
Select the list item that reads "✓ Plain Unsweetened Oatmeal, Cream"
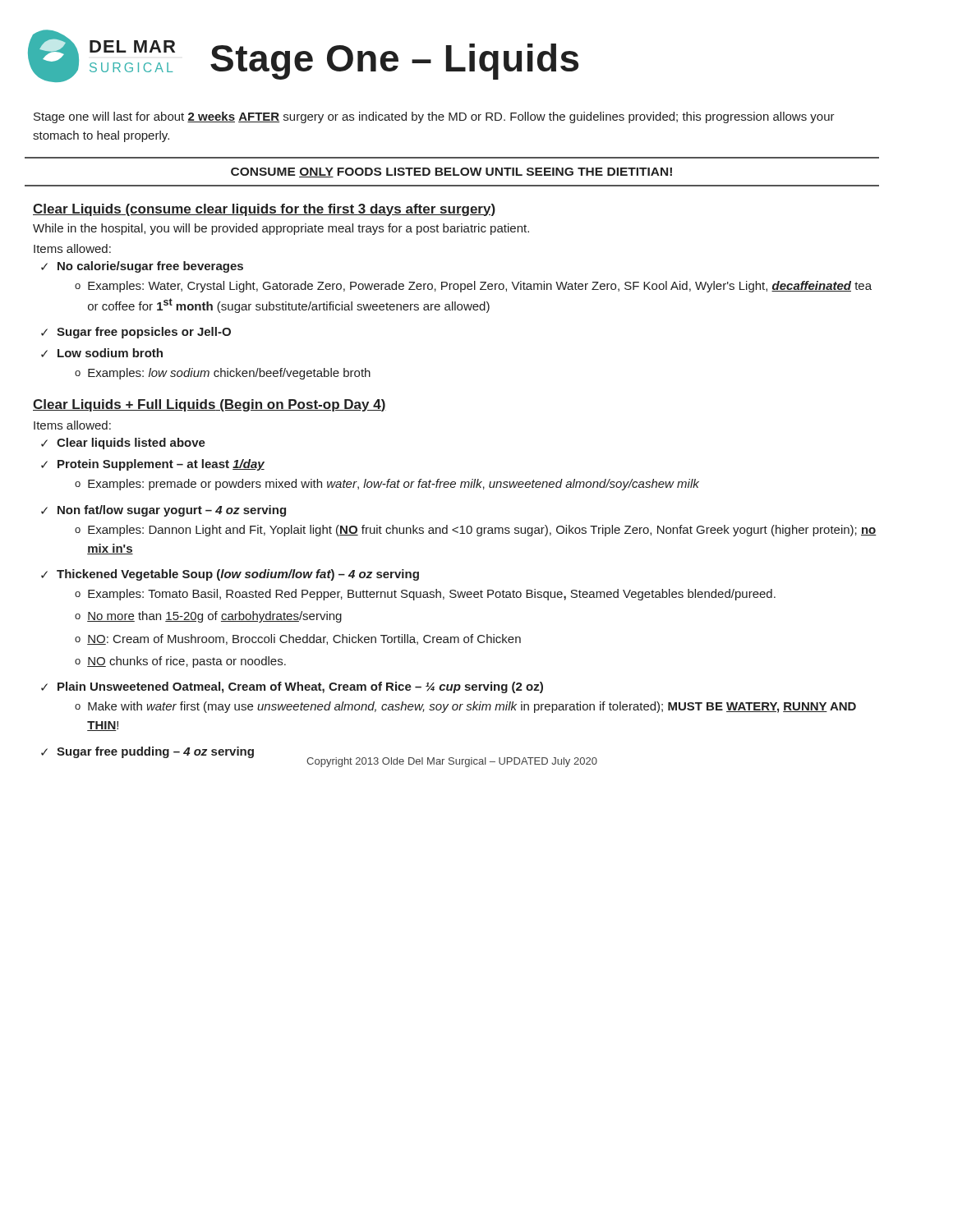(x=459, y=709)
